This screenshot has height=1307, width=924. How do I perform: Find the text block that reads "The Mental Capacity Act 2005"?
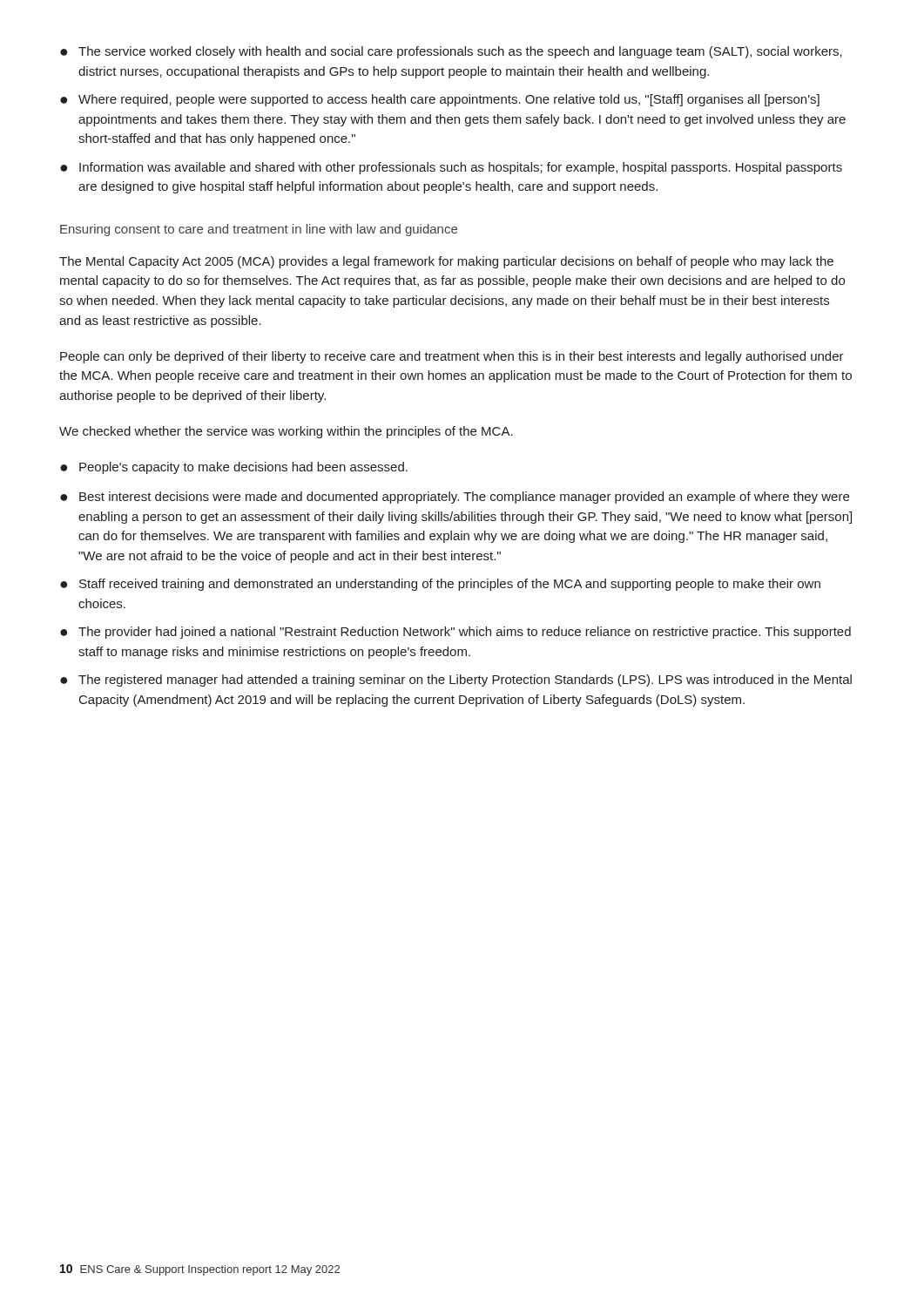452,290
